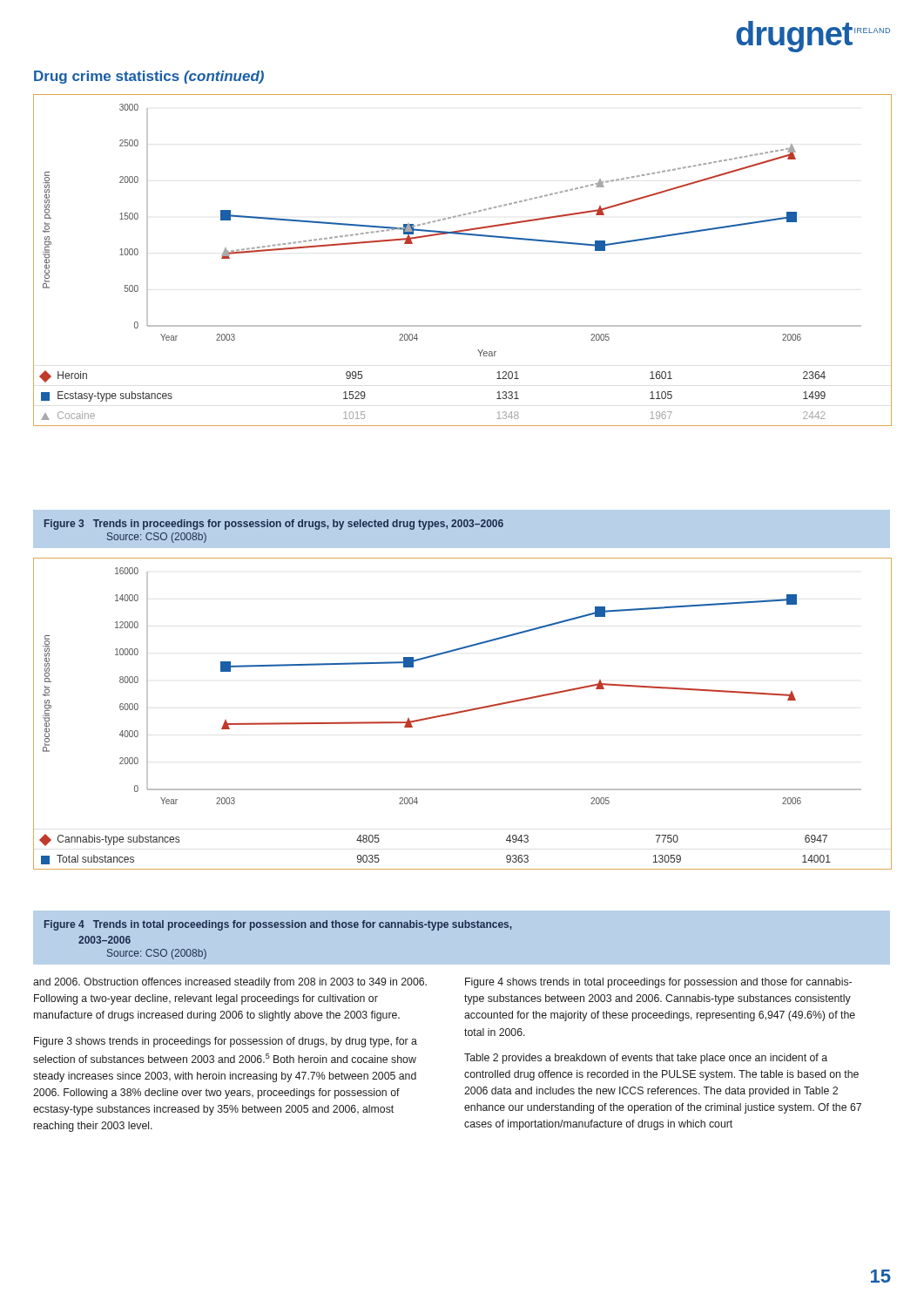Click on the element starting "Figure 4 shows trends in total proceedings for"
924x1307 pixels.
pos(665,1054)
